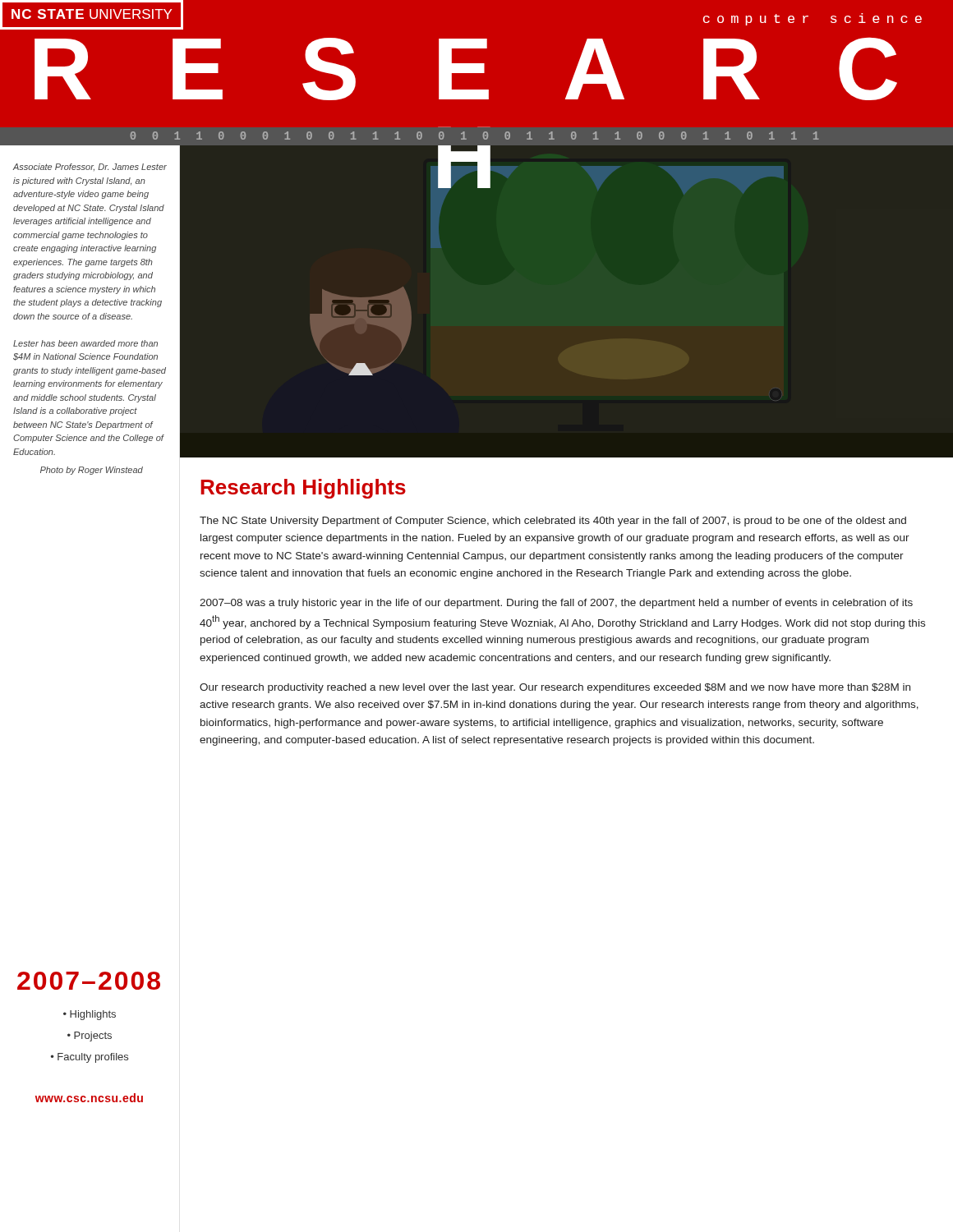Viewport: 953px width, 1232px height.
Task: Select the text starting "0 0 1 1 0 0 0 1"
Action: 476,136
